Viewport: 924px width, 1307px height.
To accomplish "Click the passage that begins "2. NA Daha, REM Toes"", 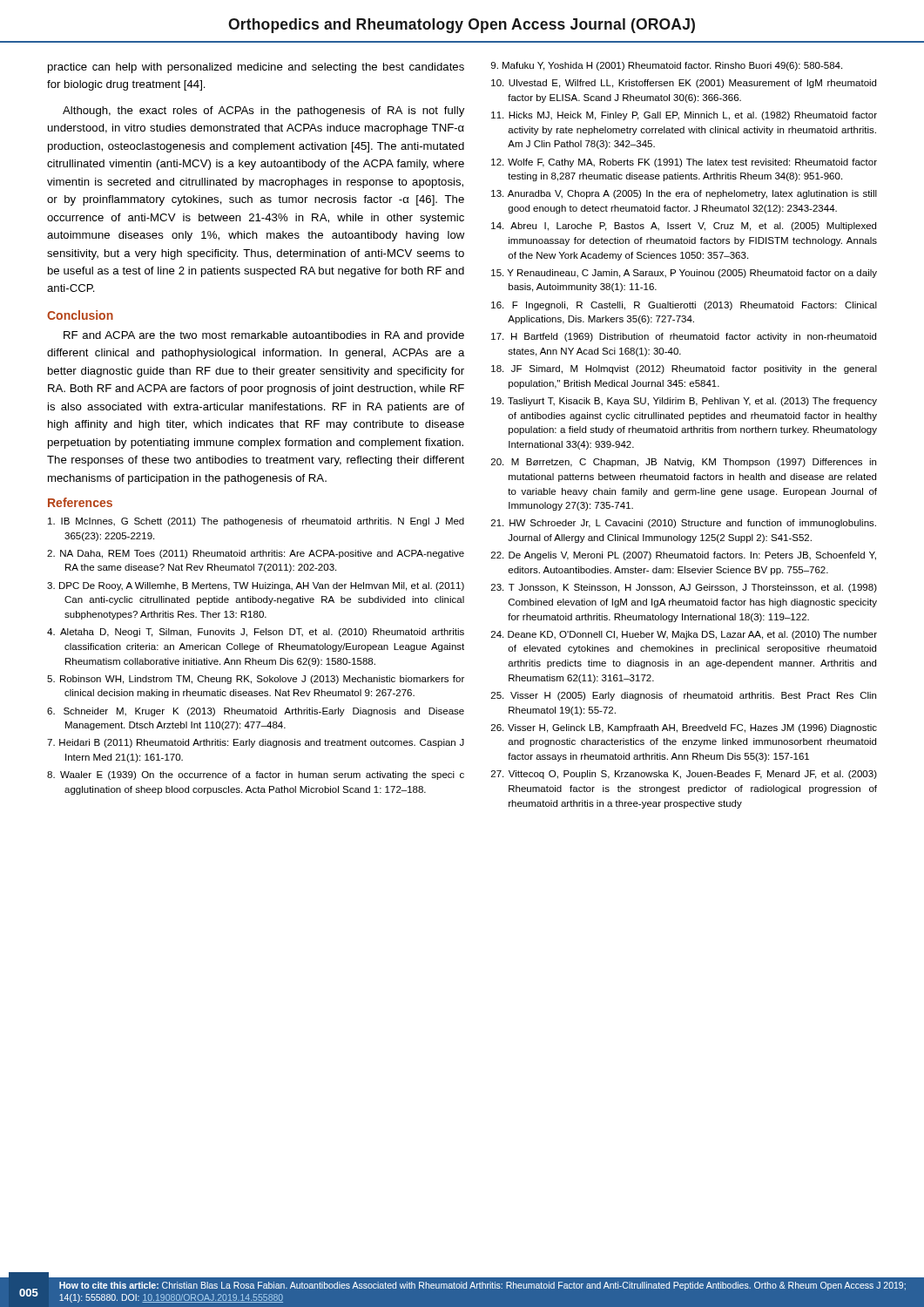I will 256,560.
